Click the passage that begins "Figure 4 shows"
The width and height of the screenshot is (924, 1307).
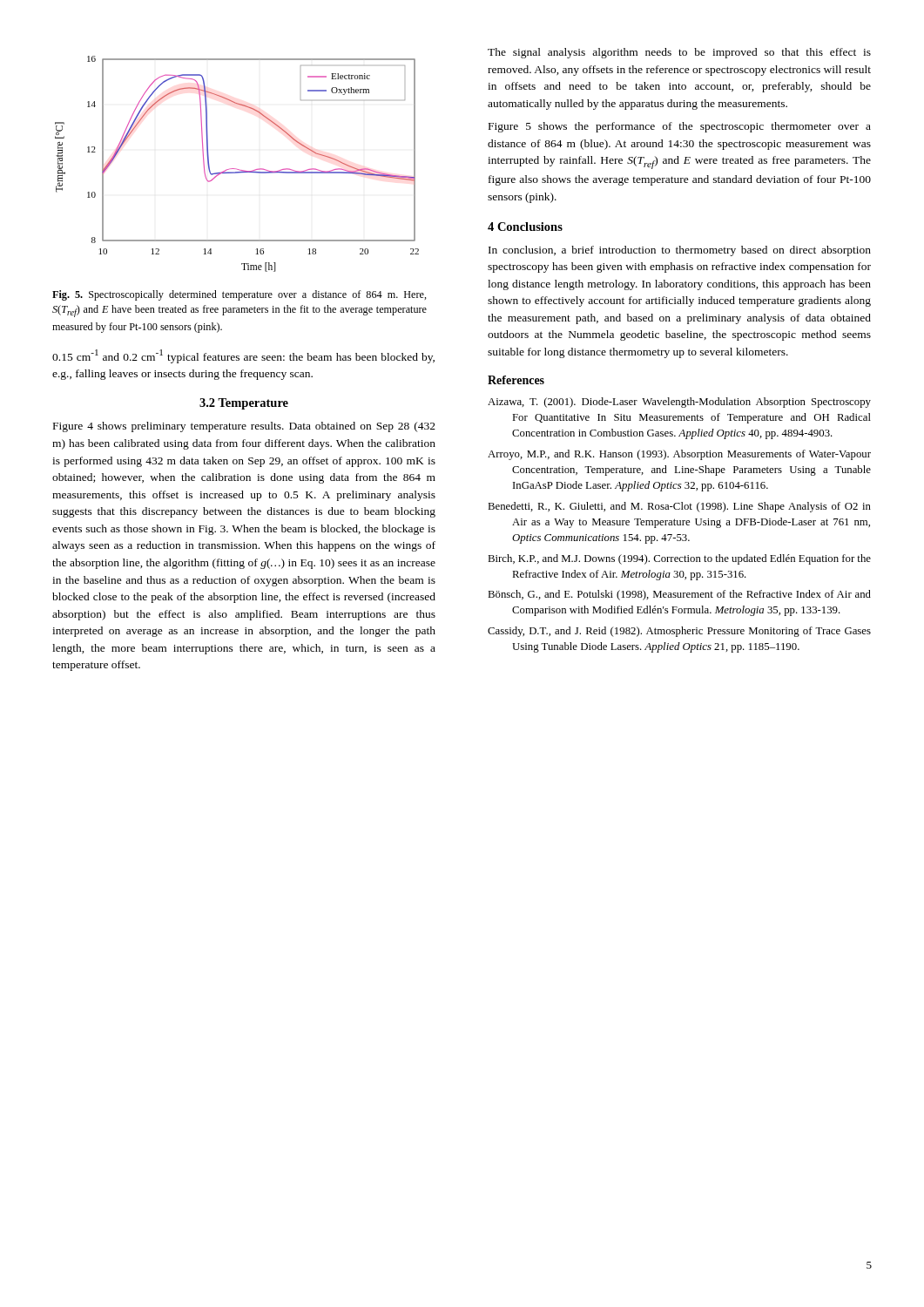244,546
